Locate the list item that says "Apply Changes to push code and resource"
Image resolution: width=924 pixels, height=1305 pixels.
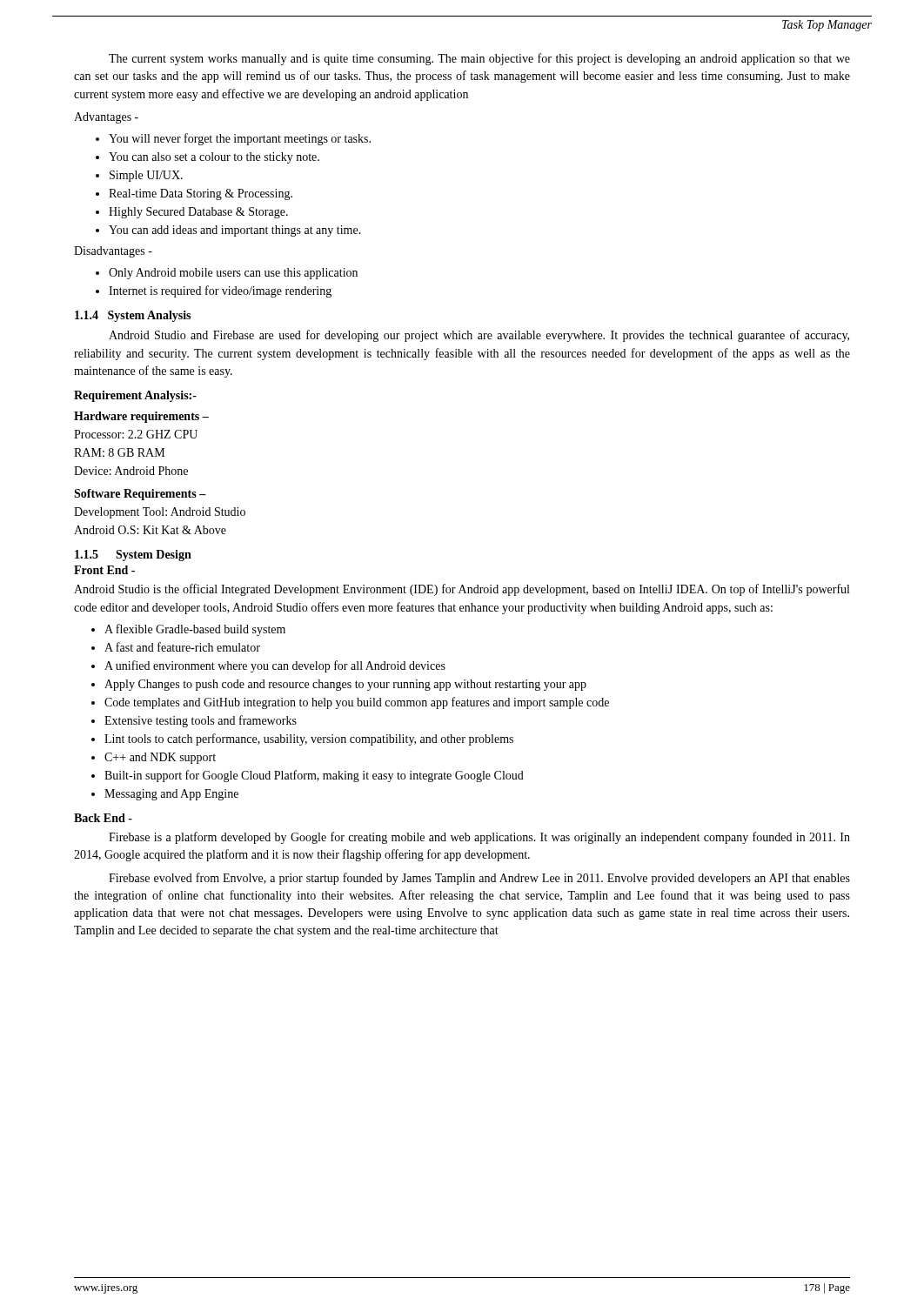pyautogui.click(x=462, y=684)
